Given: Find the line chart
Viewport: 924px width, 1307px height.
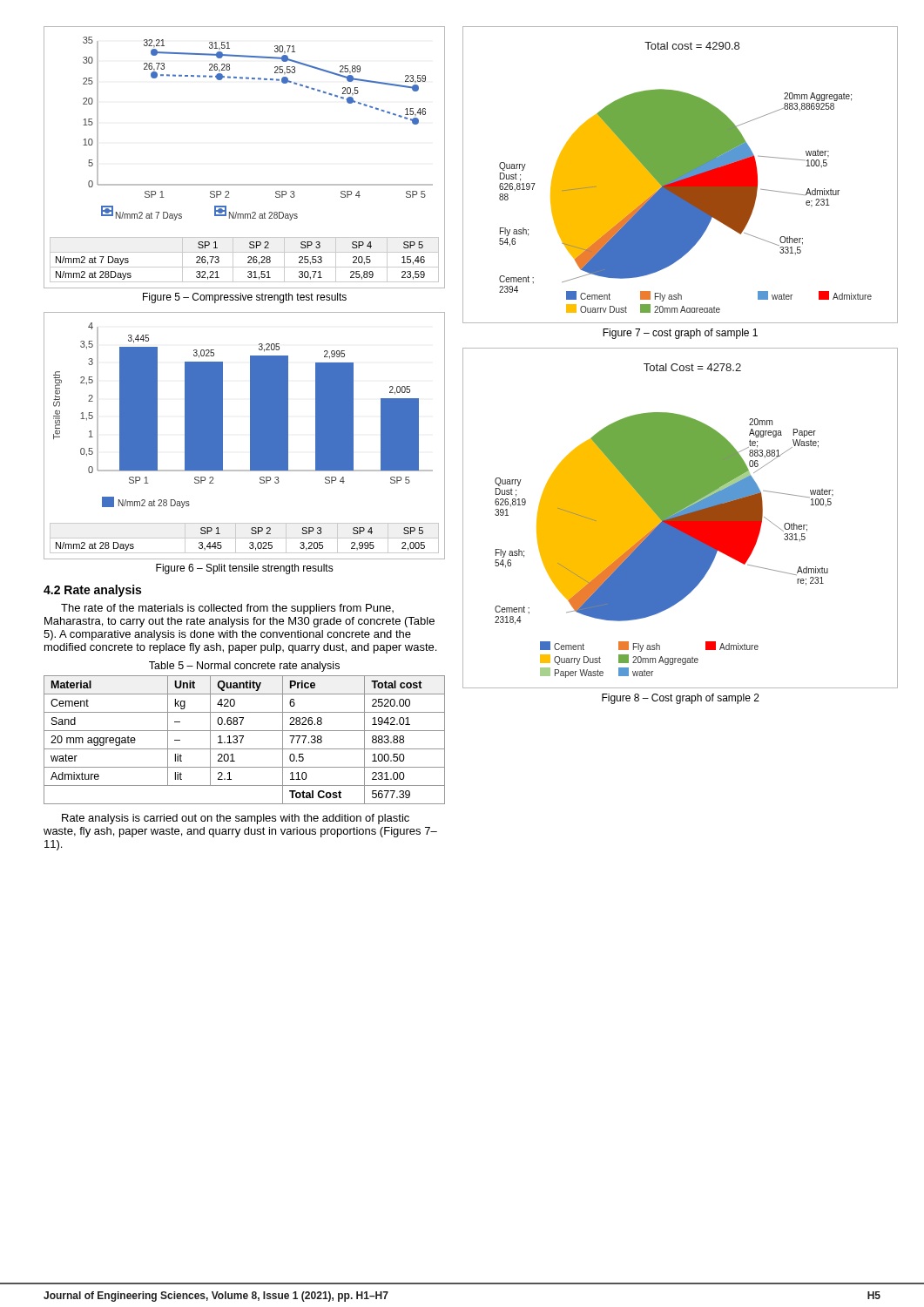Looking at the screenshot, I should pos(244,157).
